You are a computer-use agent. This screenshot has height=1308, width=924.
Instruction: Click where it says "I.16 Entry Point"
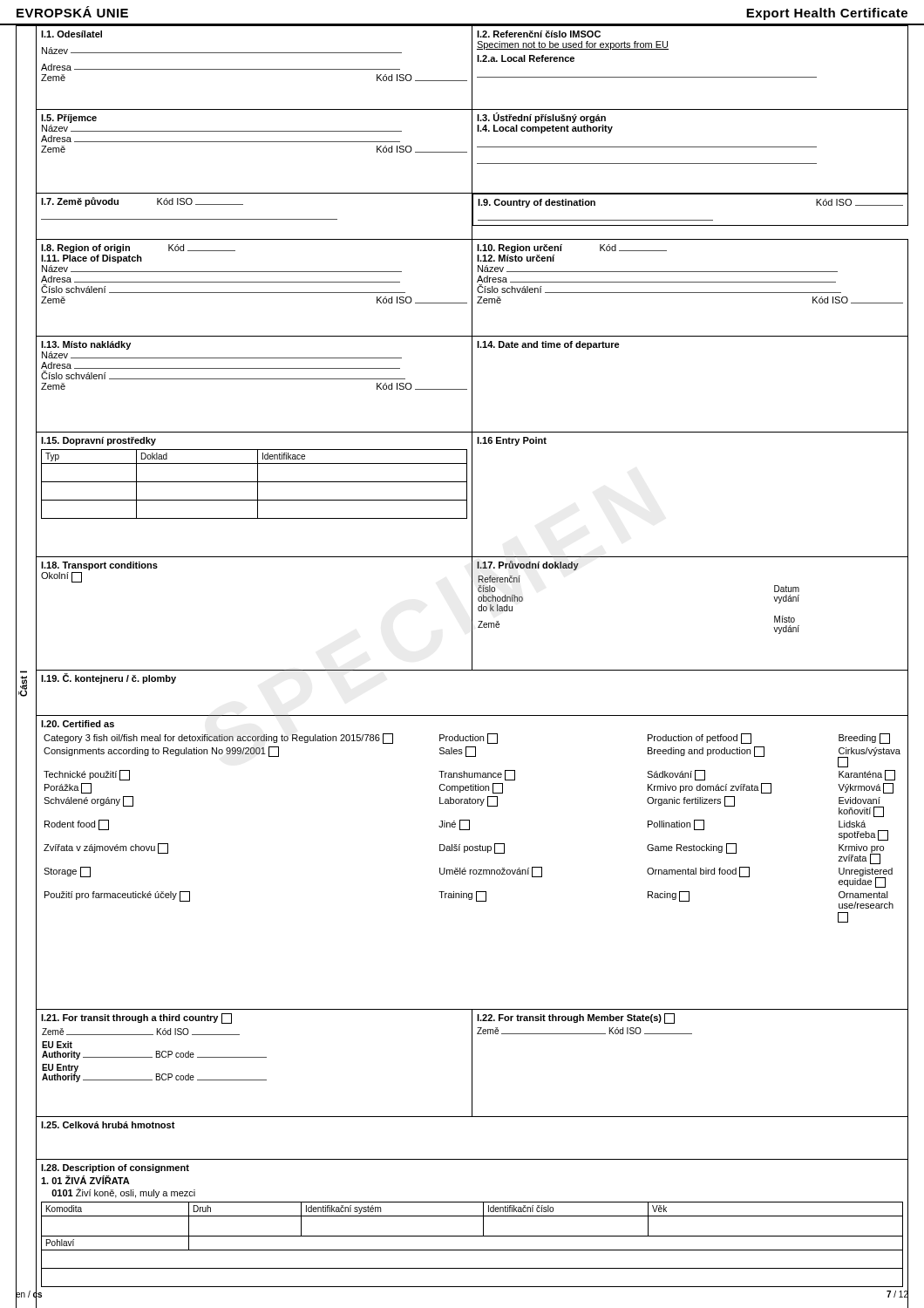(512, 440)
